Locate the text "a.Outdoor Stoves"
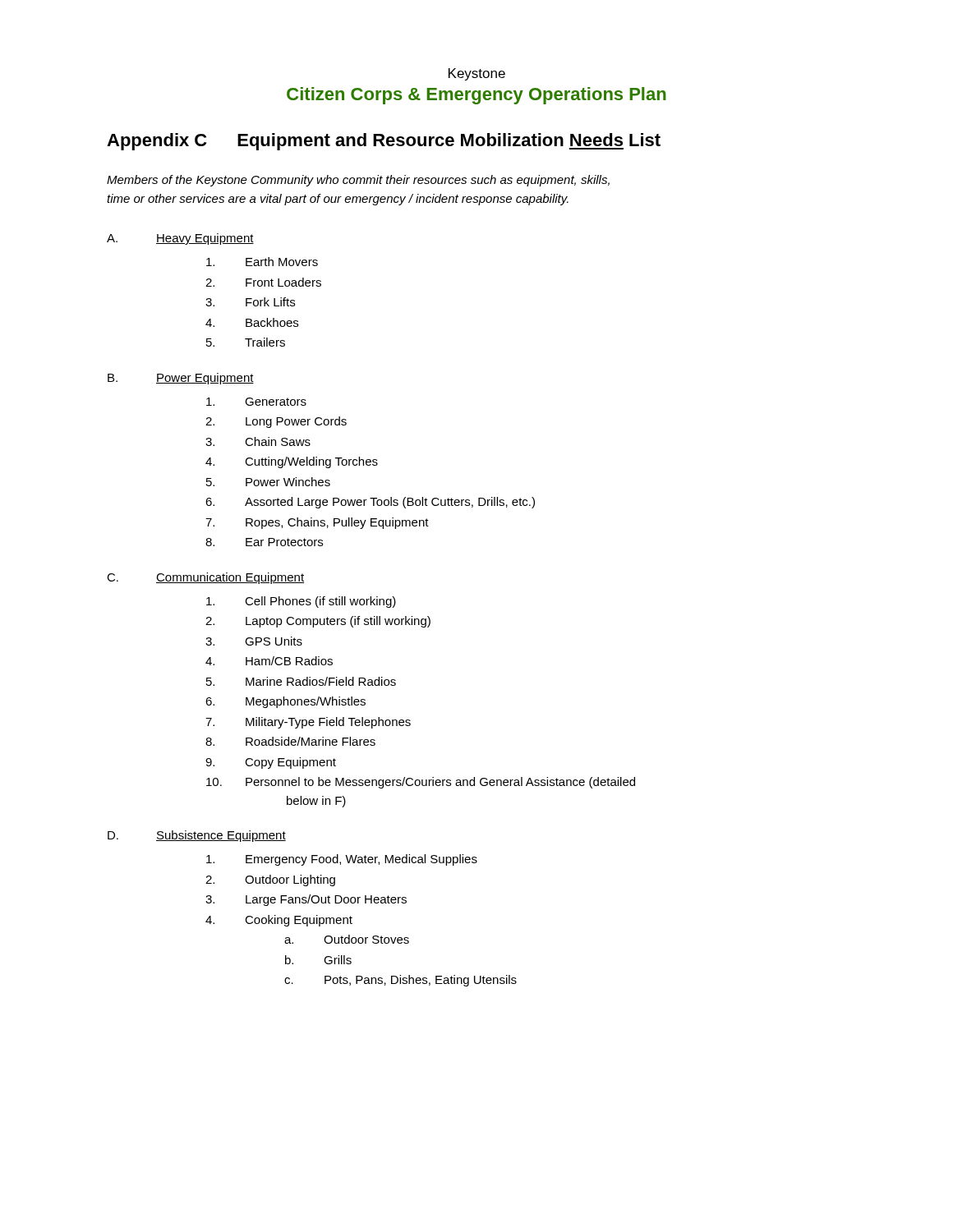 [x=347, y=939]
